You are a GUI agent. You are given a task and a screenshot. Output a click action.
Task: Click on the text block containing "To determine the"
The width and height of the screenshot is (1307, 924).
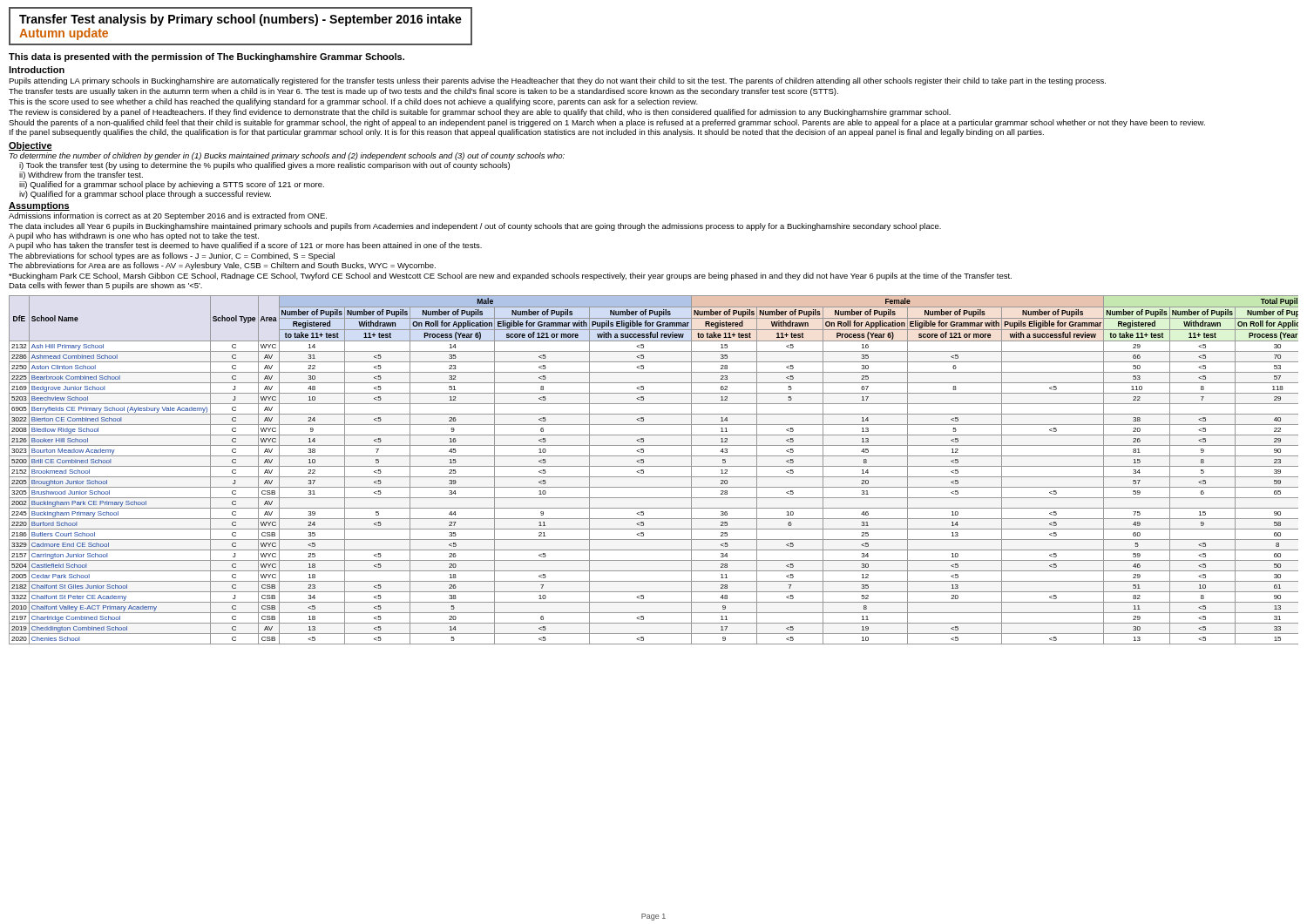coord(287,156)
